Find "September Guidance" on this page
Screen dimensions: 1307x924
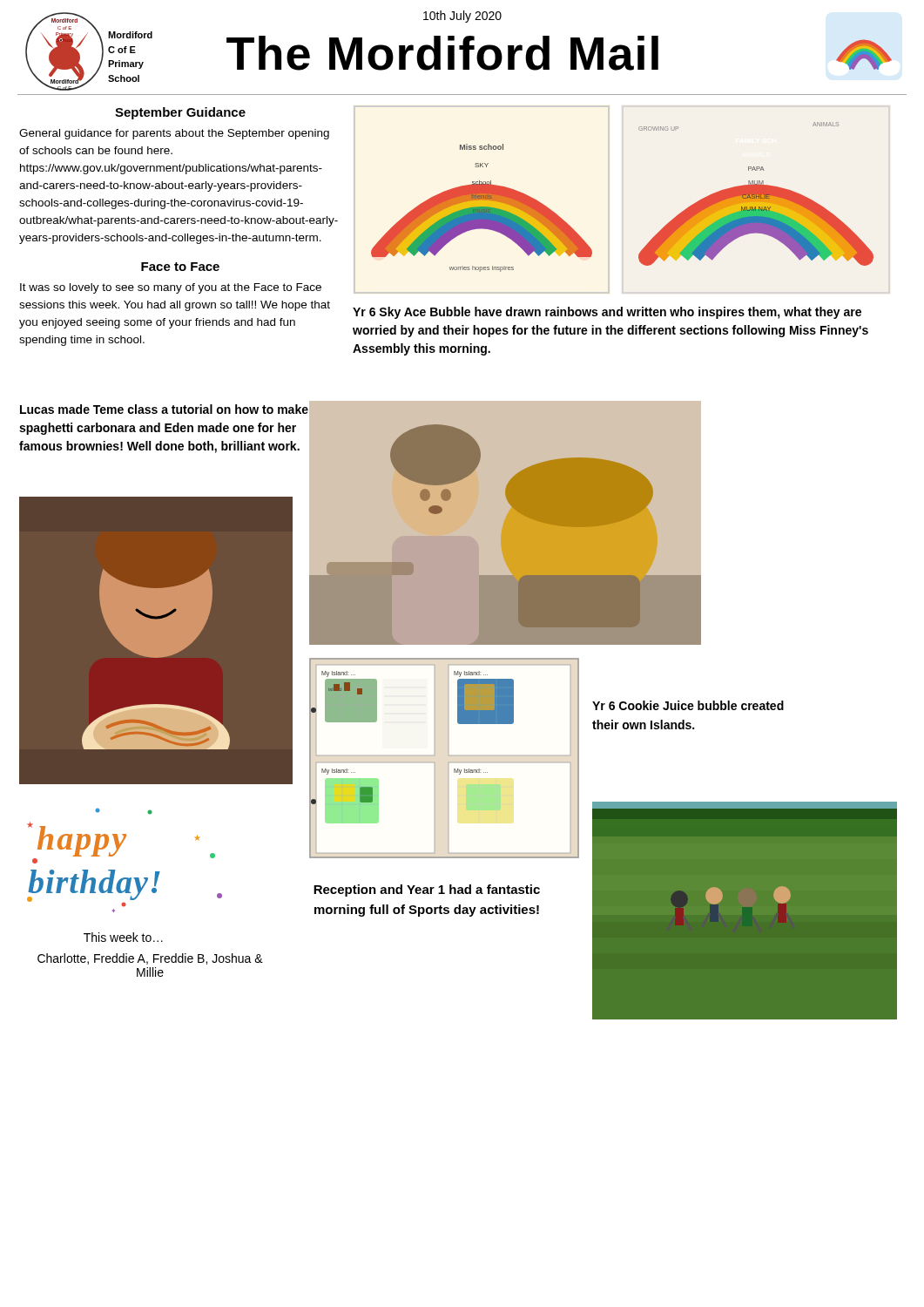click(x=180, y=112)
